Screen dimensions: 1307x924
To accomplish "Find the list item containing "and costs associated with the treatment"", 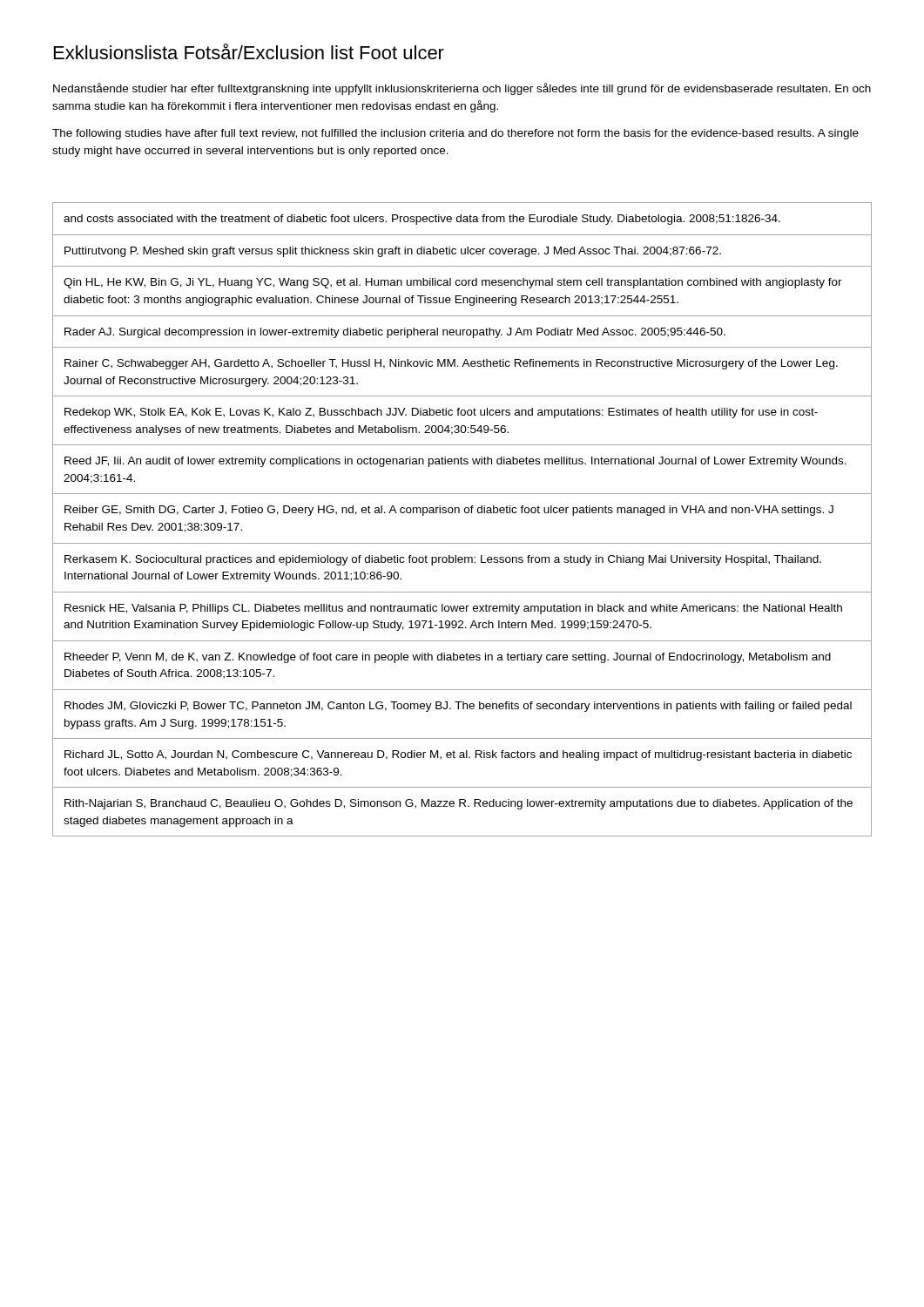I will [422, 219].
